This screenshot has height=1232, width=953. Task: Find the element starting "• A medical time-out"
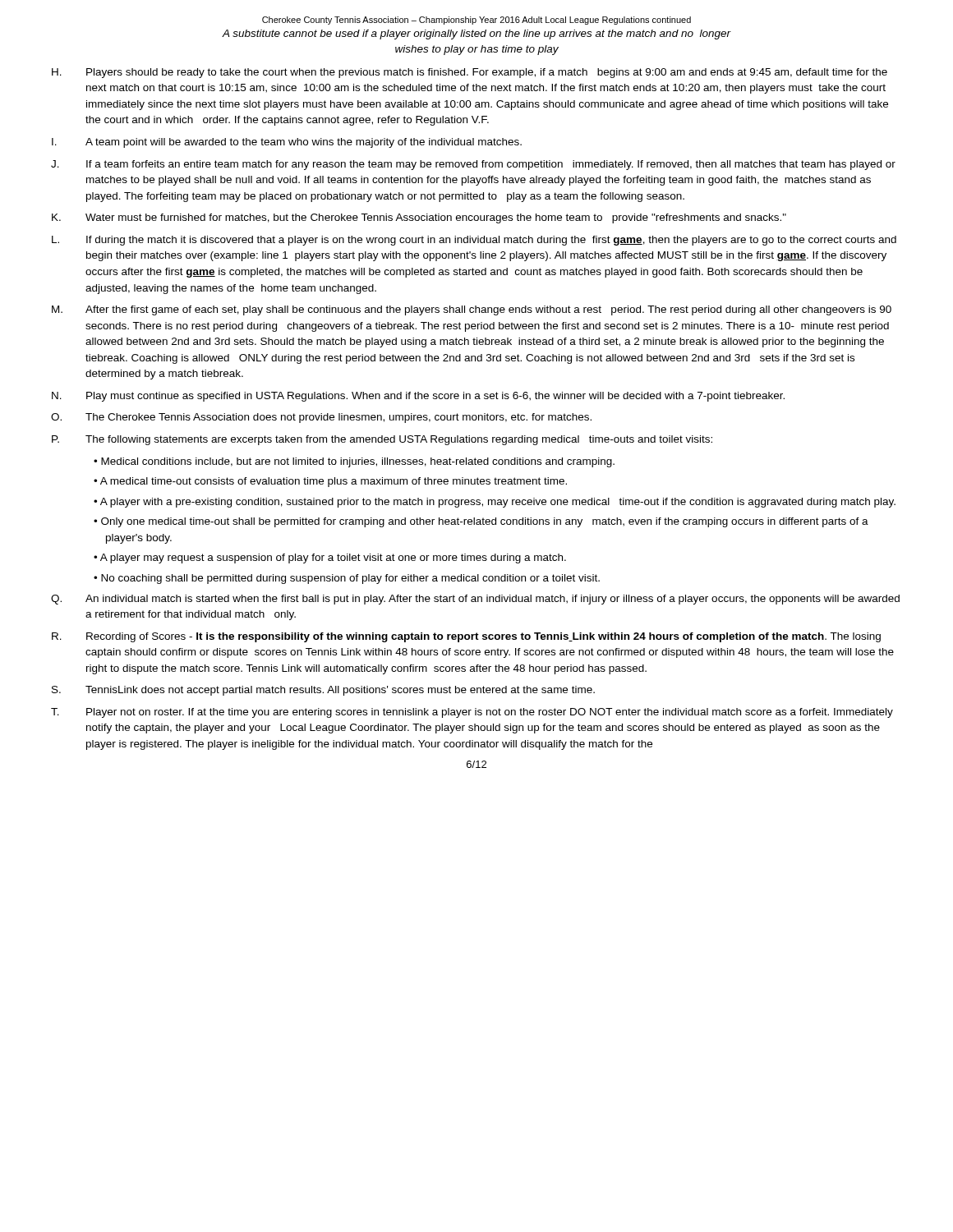tap(331, 481)
